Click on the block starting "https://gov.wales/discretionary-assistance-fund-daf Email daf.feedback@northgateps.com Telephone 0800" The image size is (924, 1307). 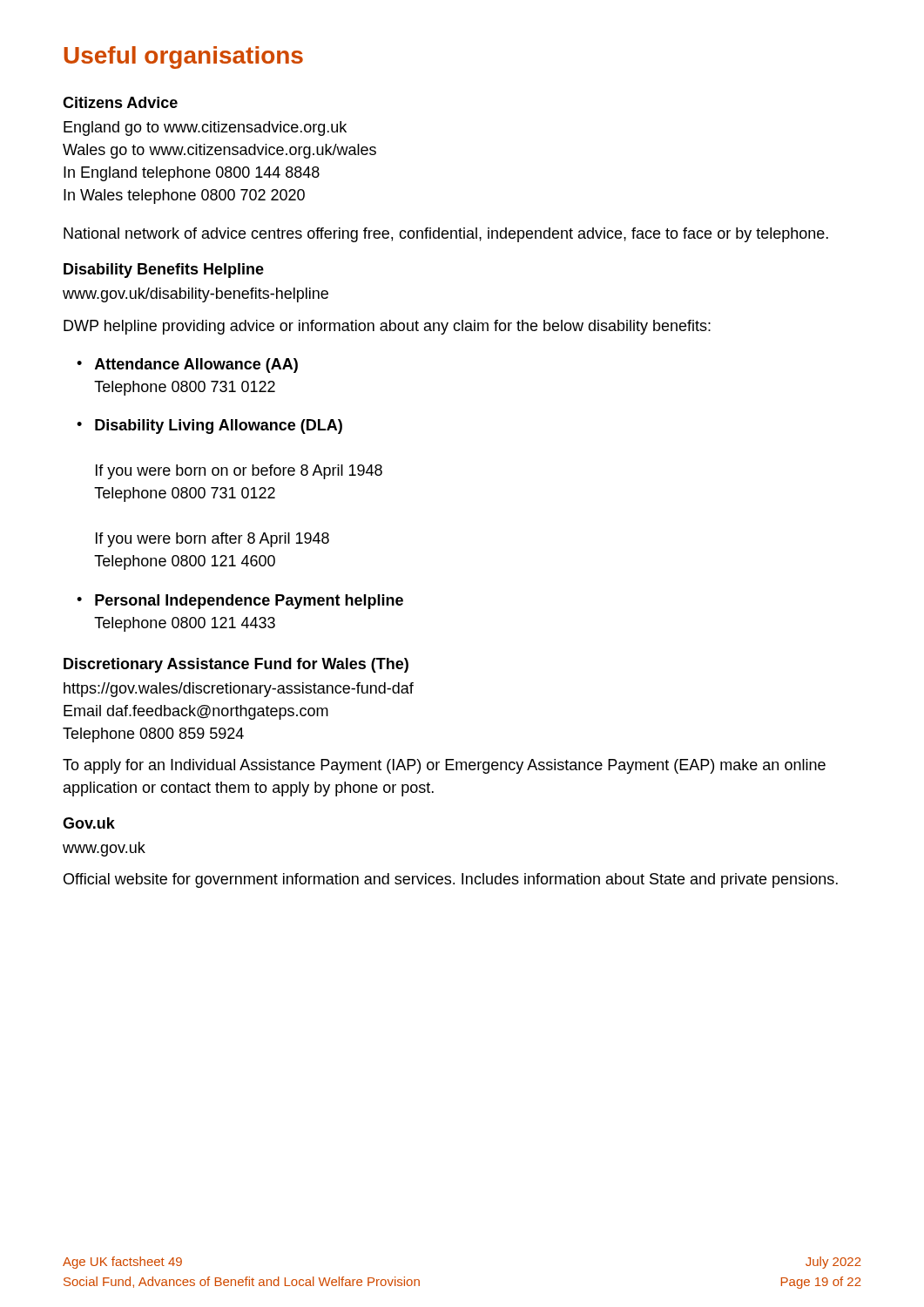pos(238,711)
